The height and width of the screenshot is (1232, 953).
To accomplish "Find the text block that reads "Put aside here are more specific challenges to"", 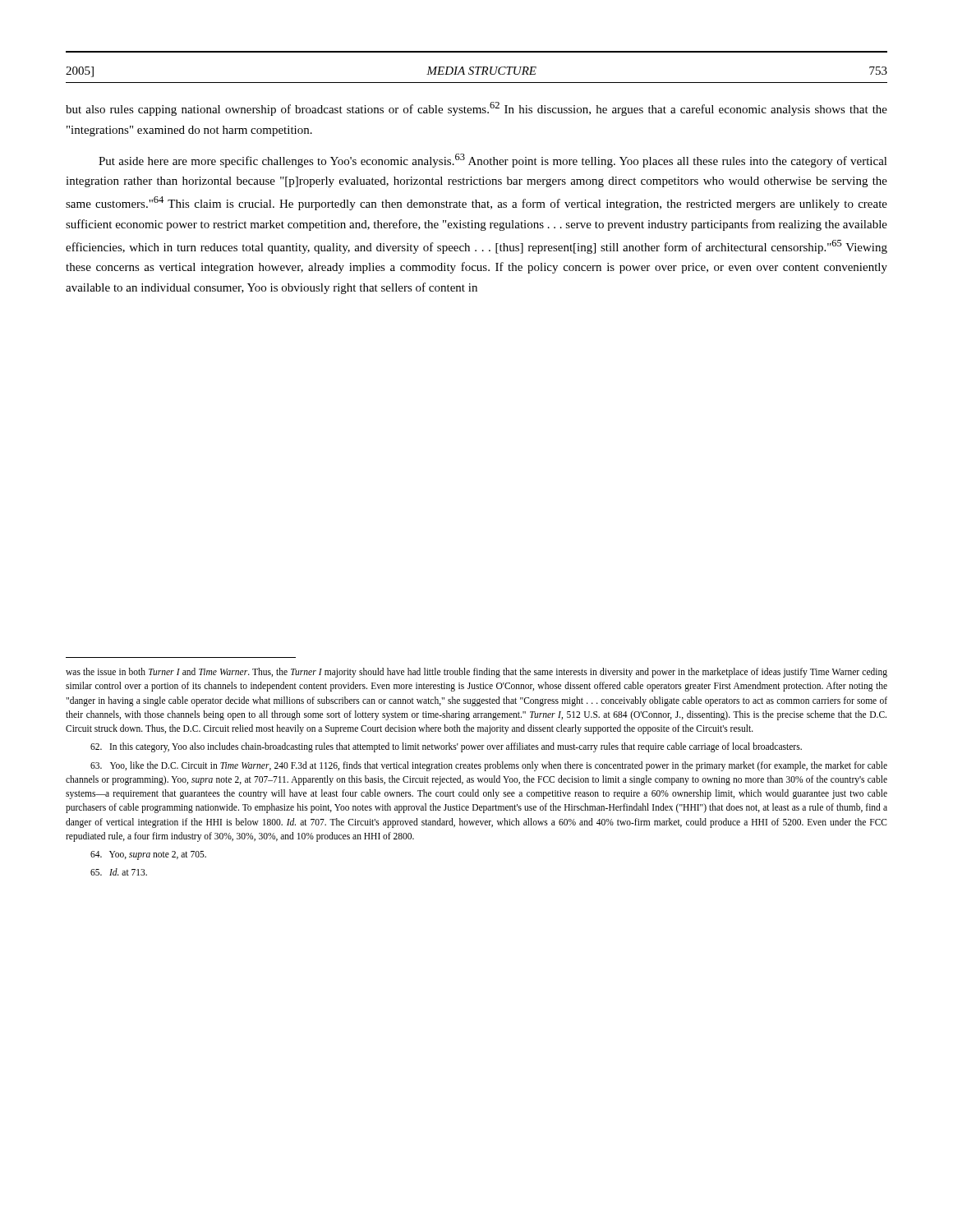I will [476, 222].
